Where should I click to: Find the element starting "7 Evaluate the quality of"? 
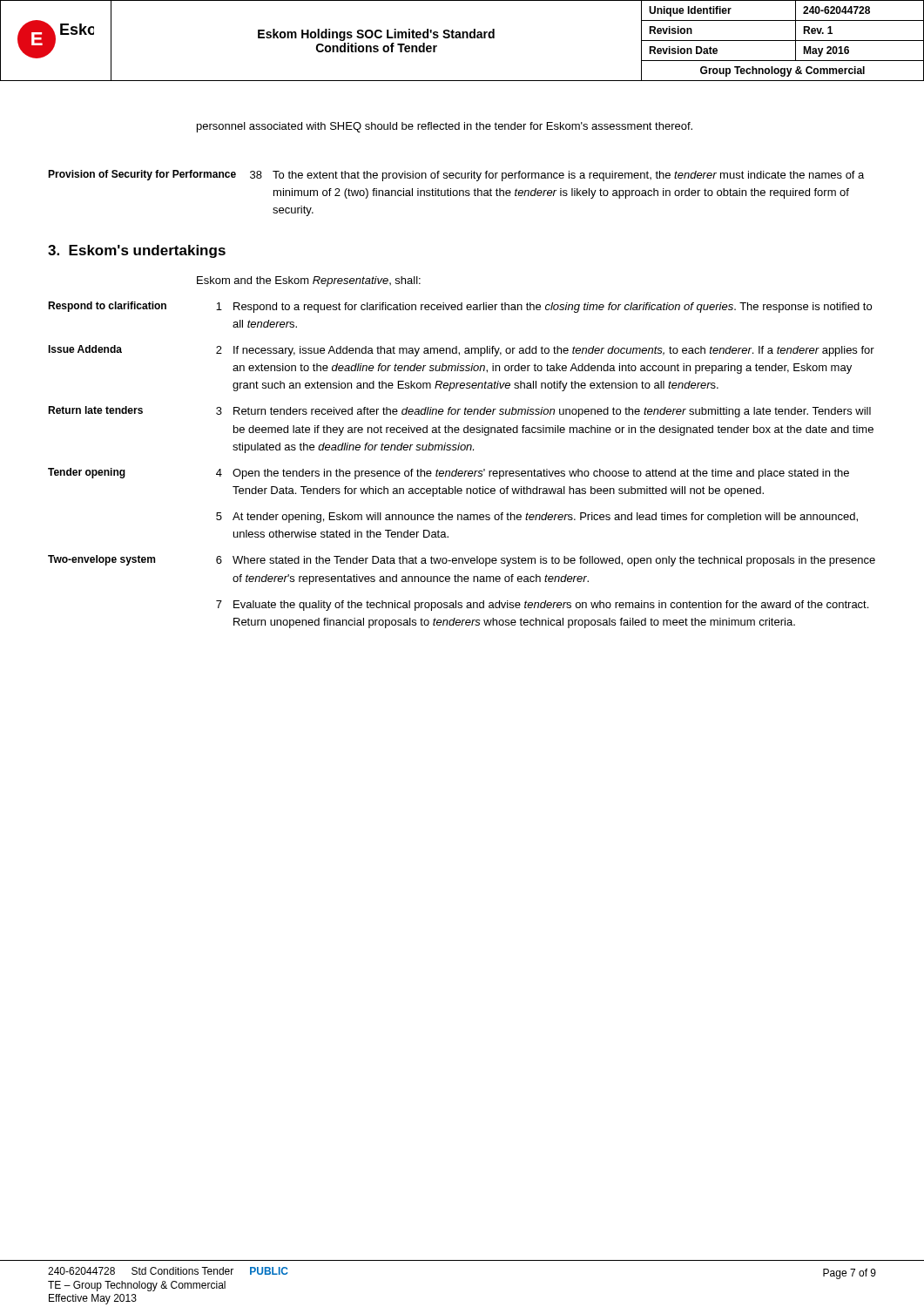click(x=462, y=613)
